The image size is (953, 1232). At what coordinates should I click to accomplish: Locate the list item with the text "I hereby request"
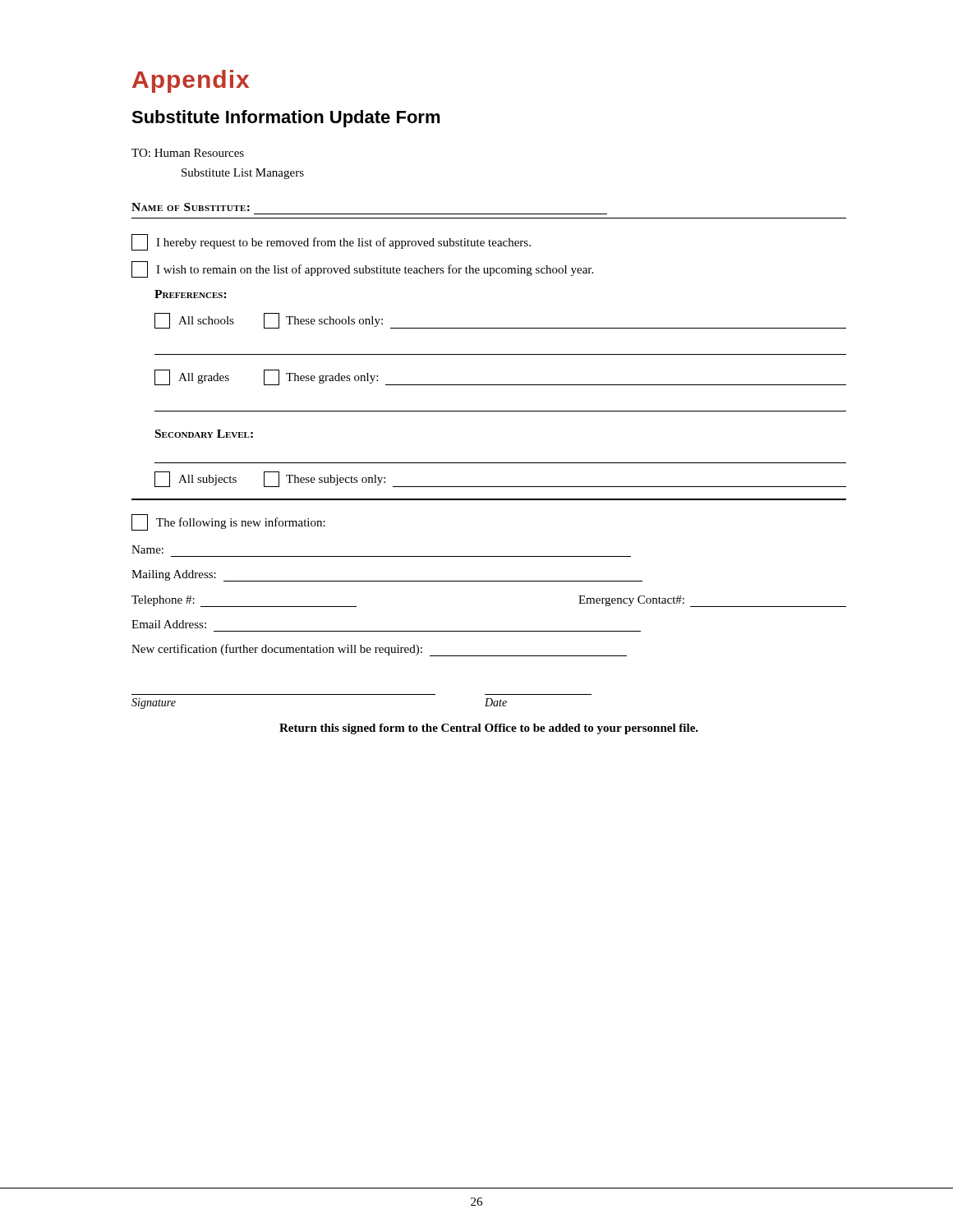tap(489, 242)
